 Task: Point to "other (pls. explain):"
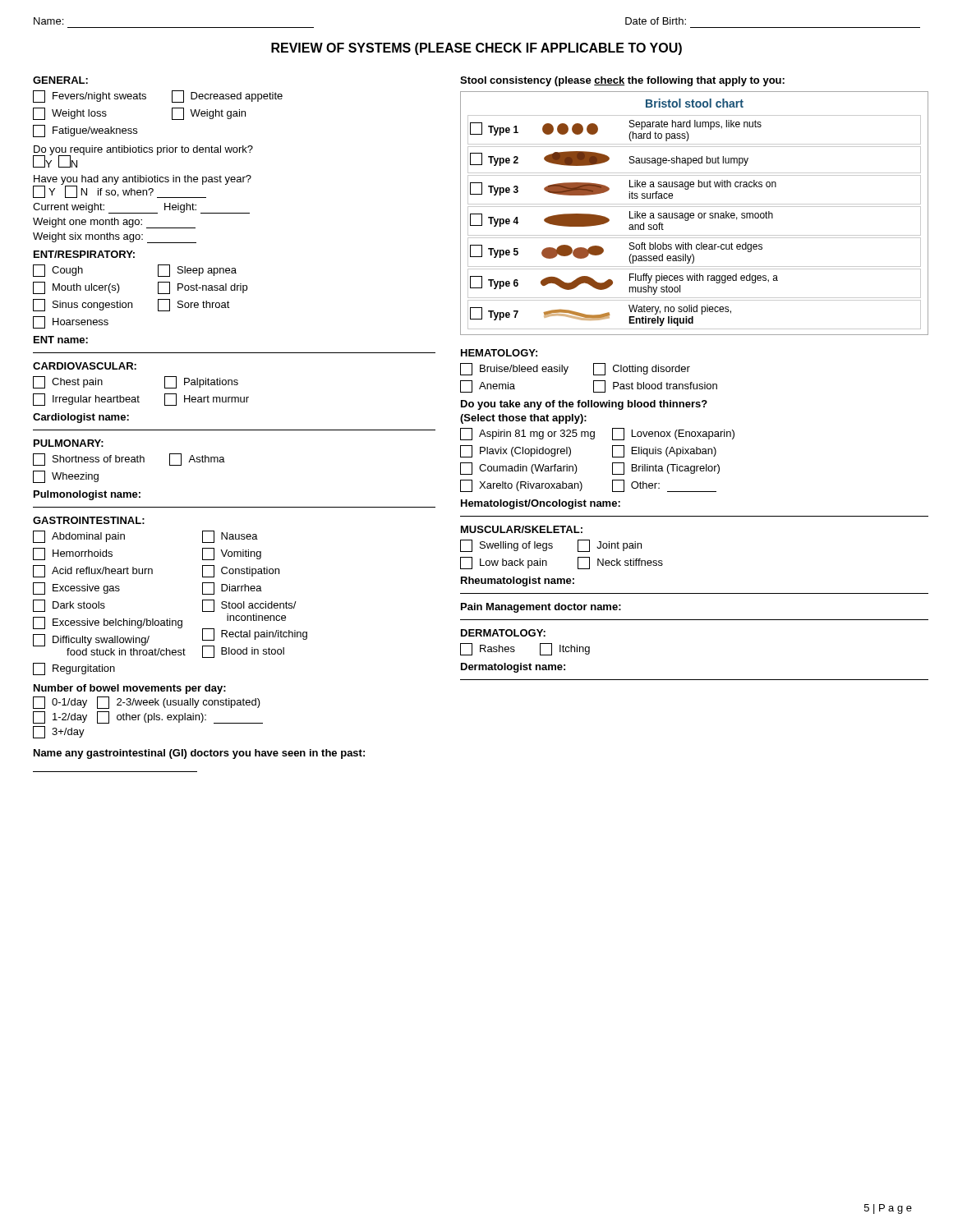pos(180,717)
